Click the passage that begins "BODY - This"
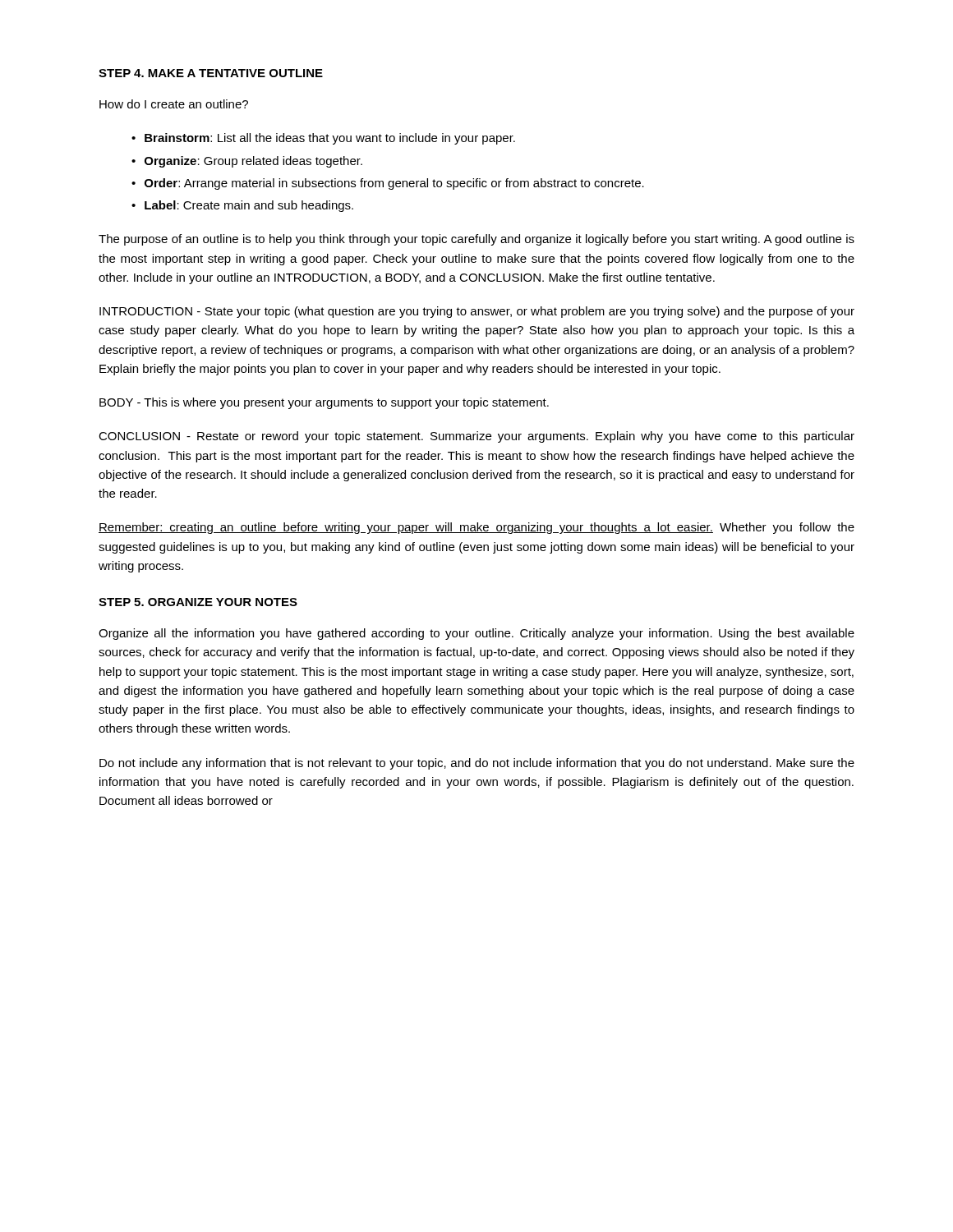953x1232 pixels. pyautogui.click(x=324, y=402)
